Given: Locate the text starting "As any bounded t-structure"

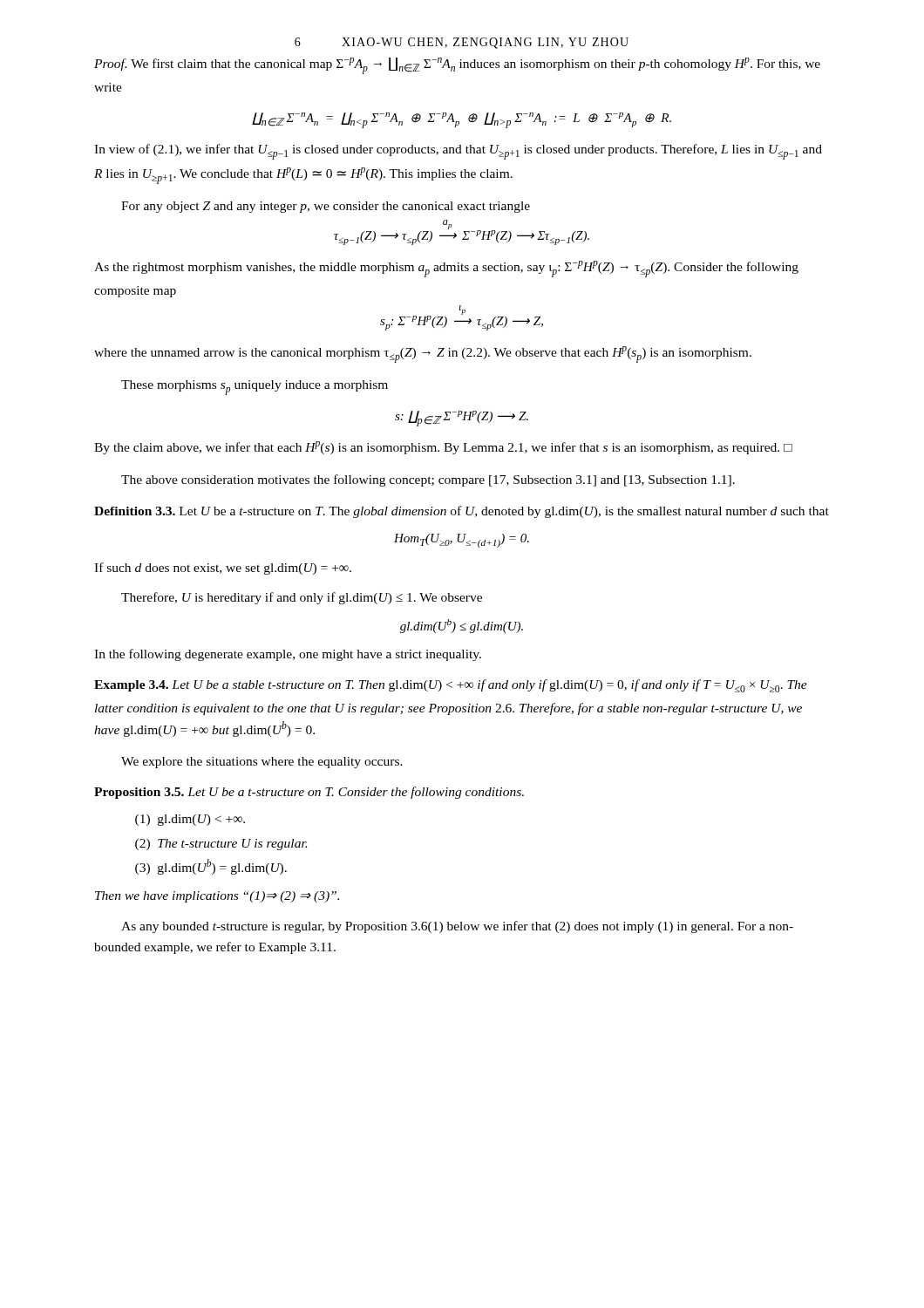Looking at the screenshot, I should 444,936.
